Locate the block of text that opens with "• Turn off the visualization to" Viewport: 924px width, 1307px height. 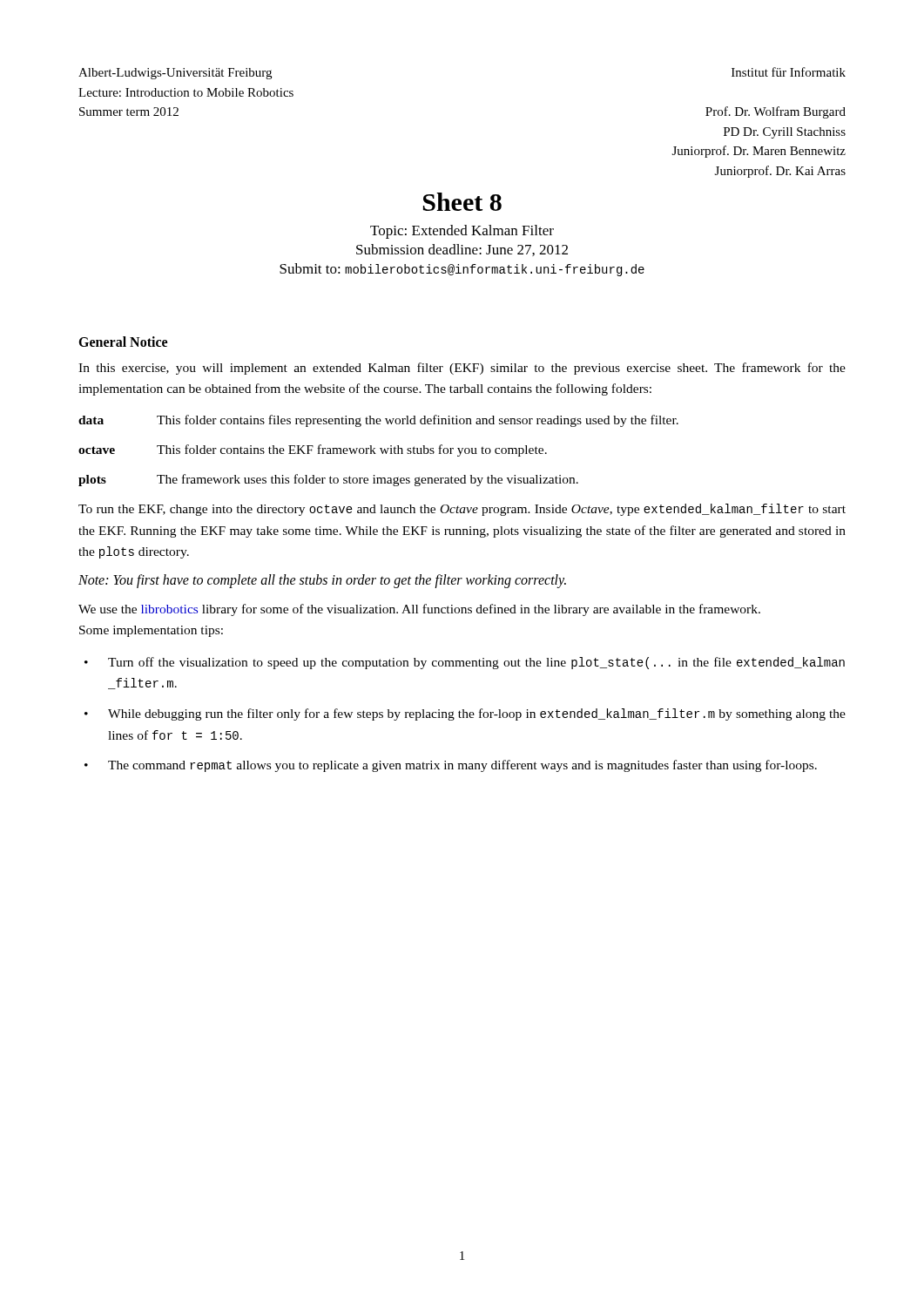[462, 673]
